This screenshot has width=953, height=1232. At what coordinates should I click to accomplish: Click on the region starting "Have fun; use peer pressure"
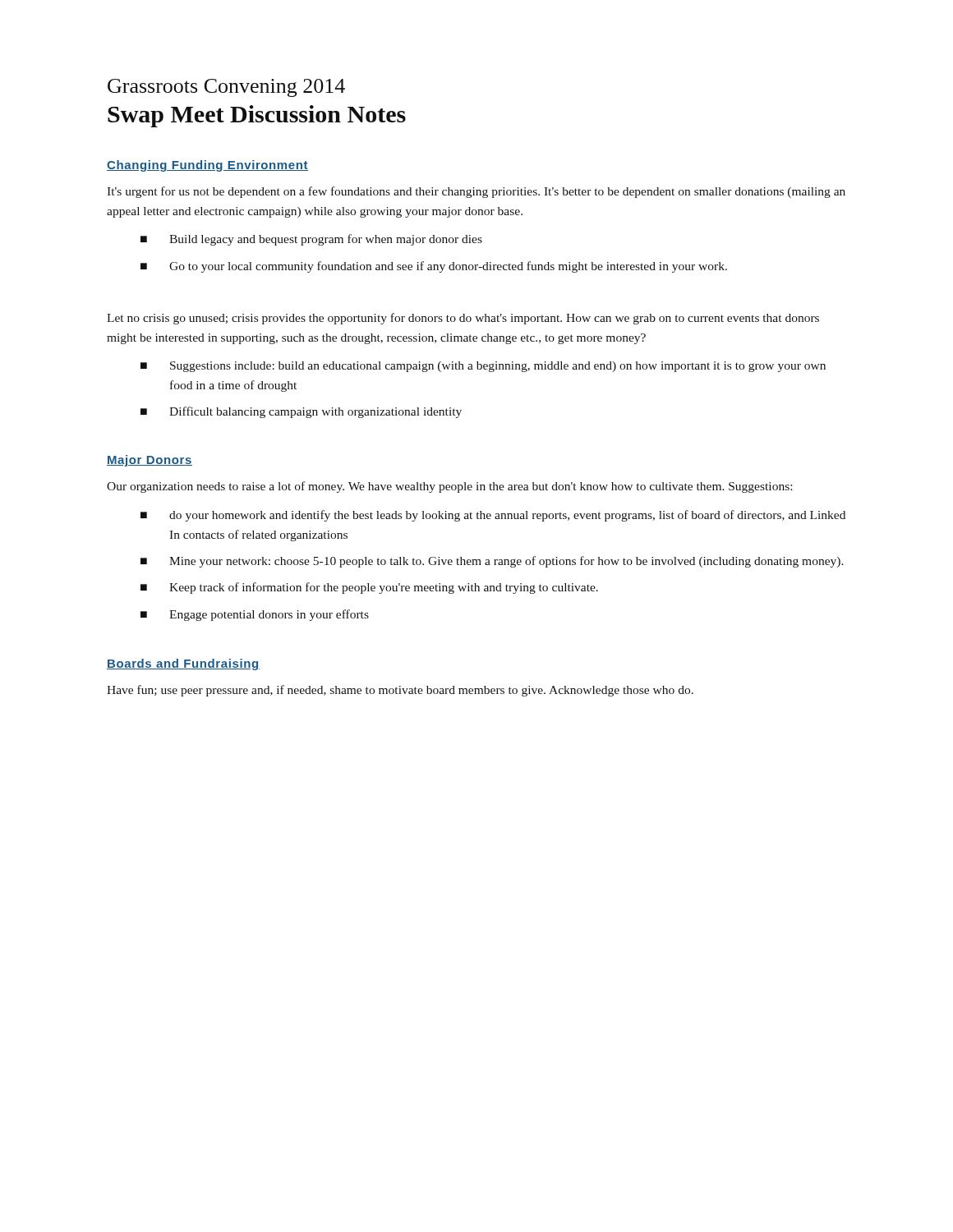click(x=400, y=689)
